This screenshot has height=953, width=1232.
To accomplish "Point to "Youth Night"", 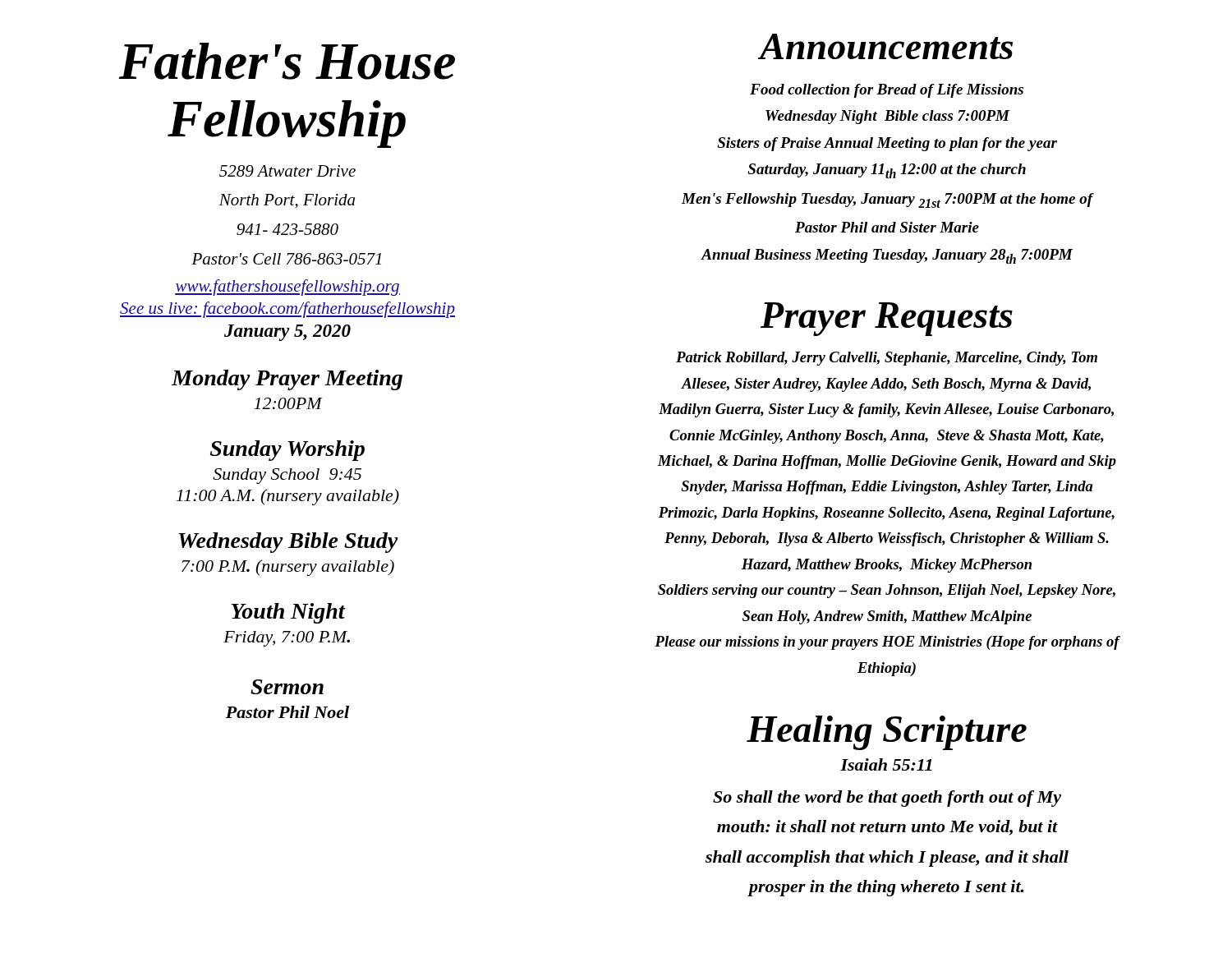I will pos(287,611).
